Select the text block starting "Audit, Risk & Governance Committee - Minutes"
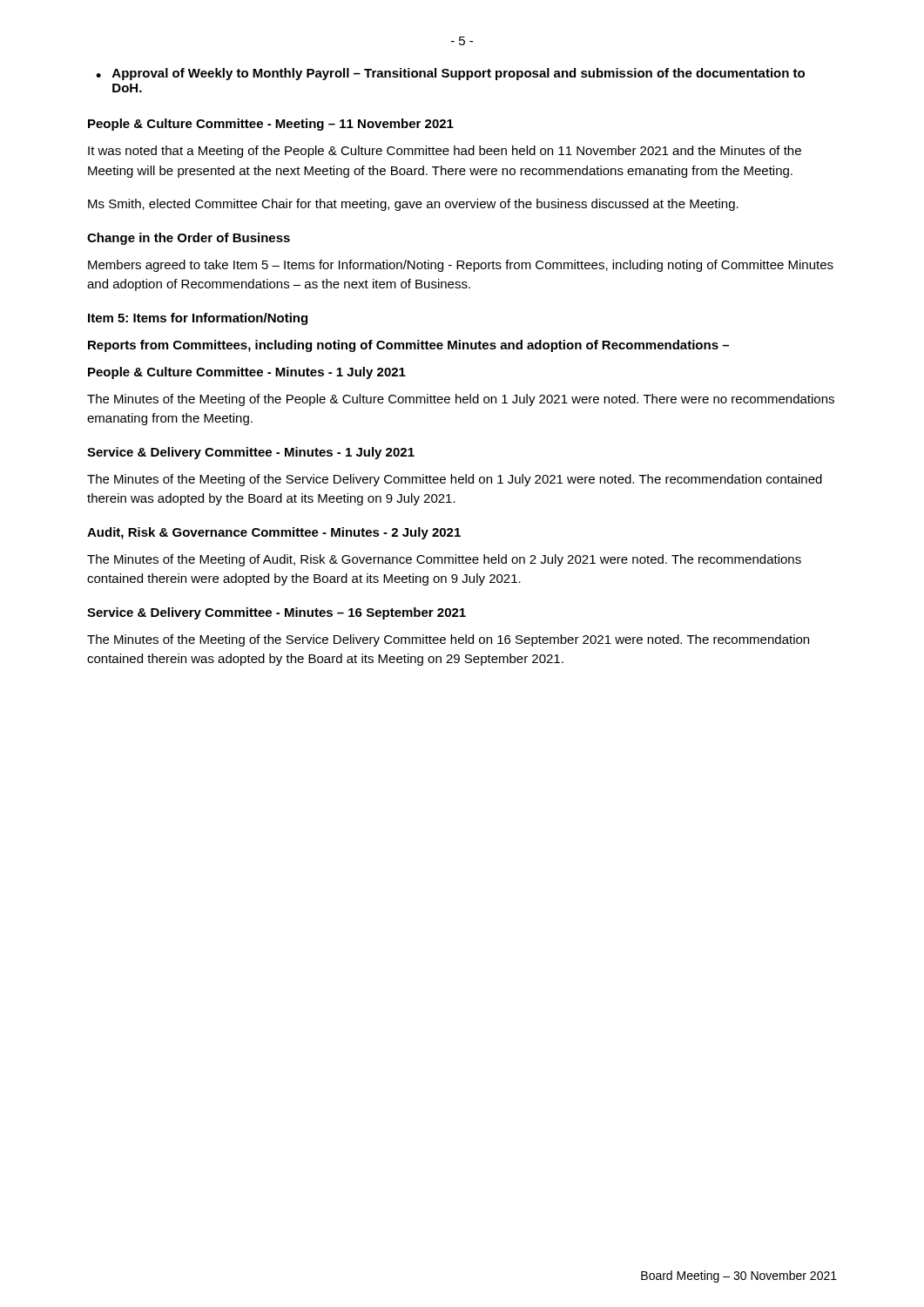Image resolution: width=924 pixels, height=1307 pixels. (274, 531)
